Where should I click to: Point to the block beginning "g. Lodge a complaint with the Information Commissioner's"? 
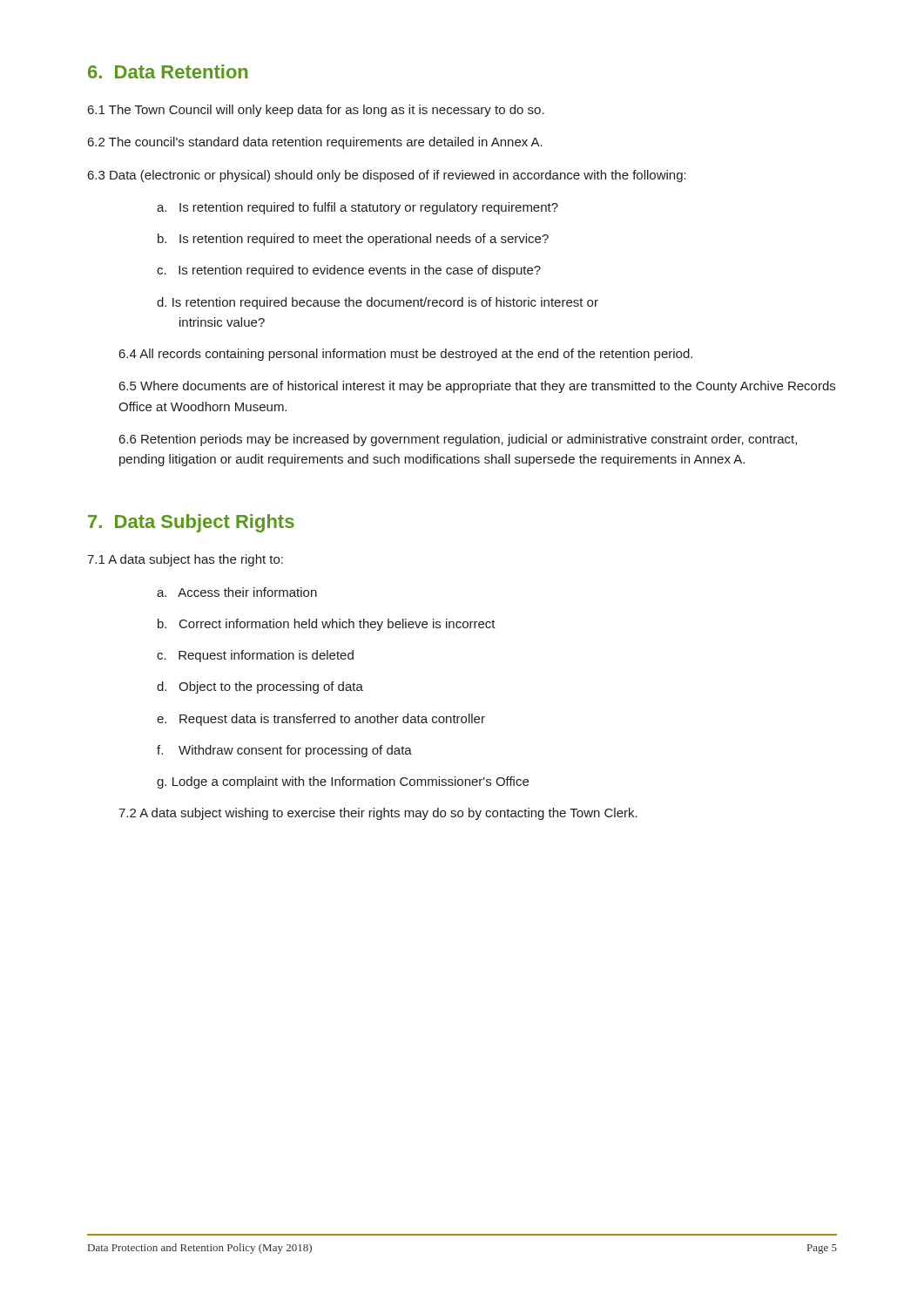(x=343, y=781)
